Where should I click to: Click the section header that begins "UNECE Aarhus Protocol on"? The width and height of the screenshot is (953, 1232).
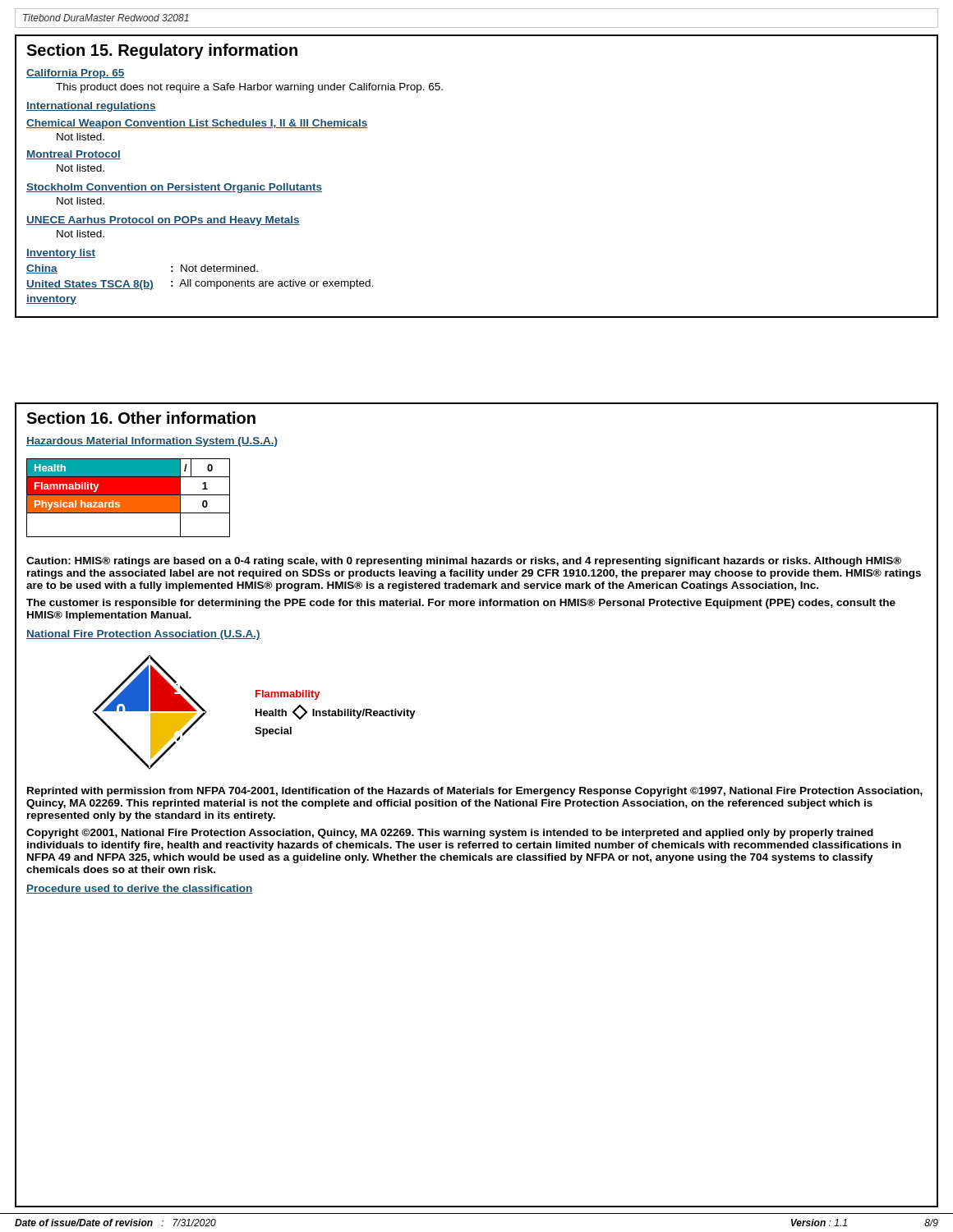tap(163, 221)
